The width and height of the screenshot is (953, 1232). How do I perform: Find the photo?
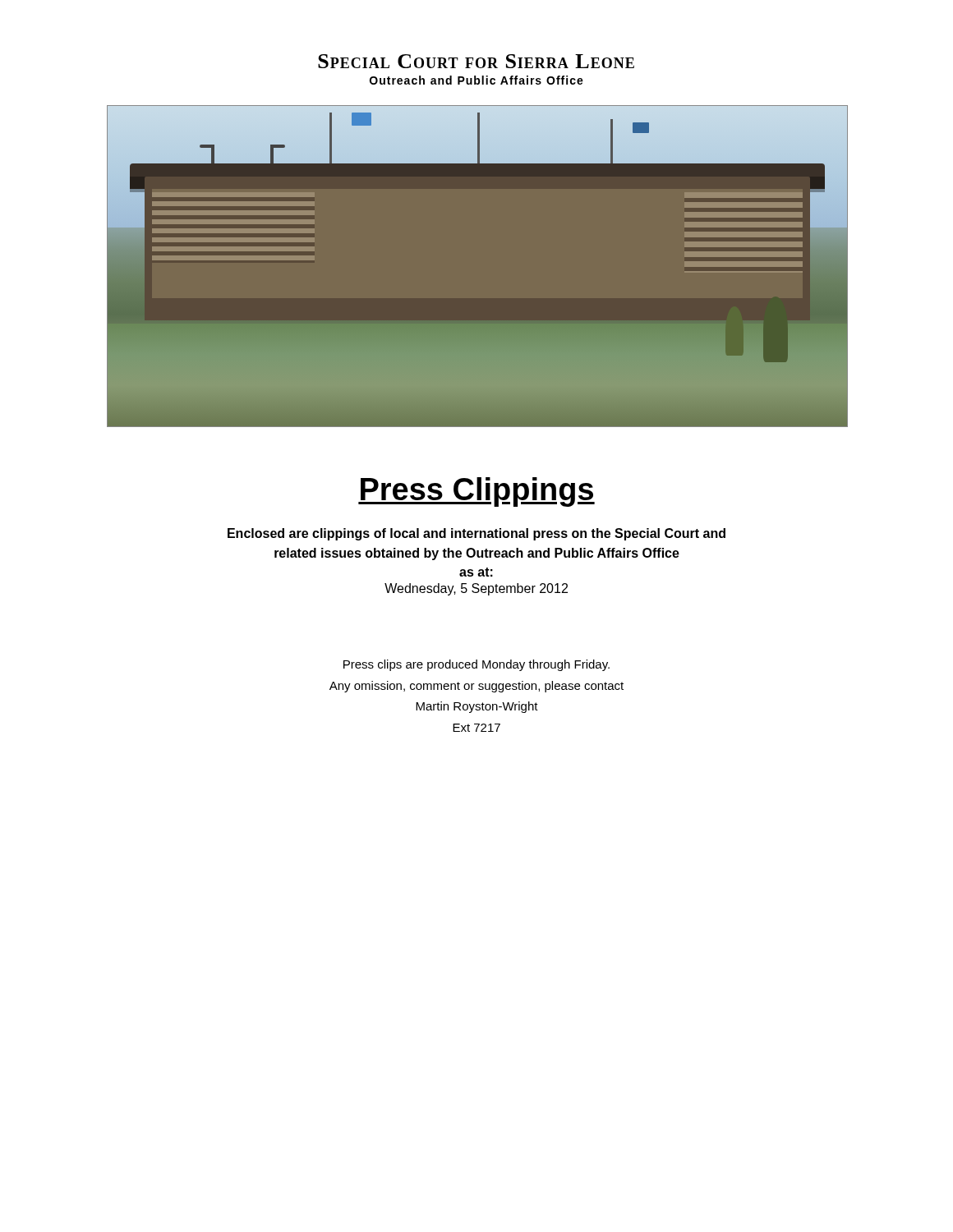point(476,266)
